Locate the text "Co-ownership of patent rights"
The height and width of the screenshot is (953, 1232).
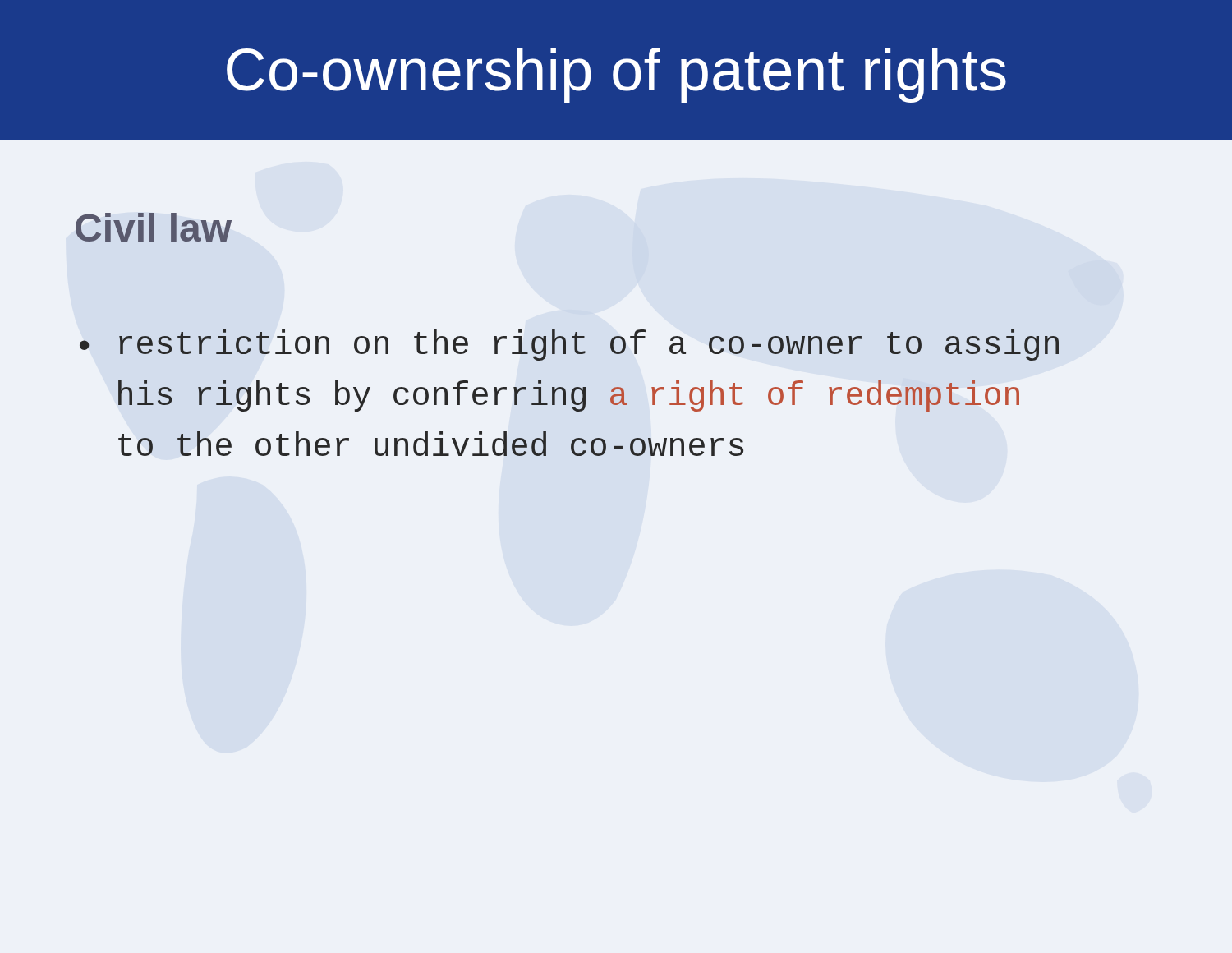(x=616, y=70)
